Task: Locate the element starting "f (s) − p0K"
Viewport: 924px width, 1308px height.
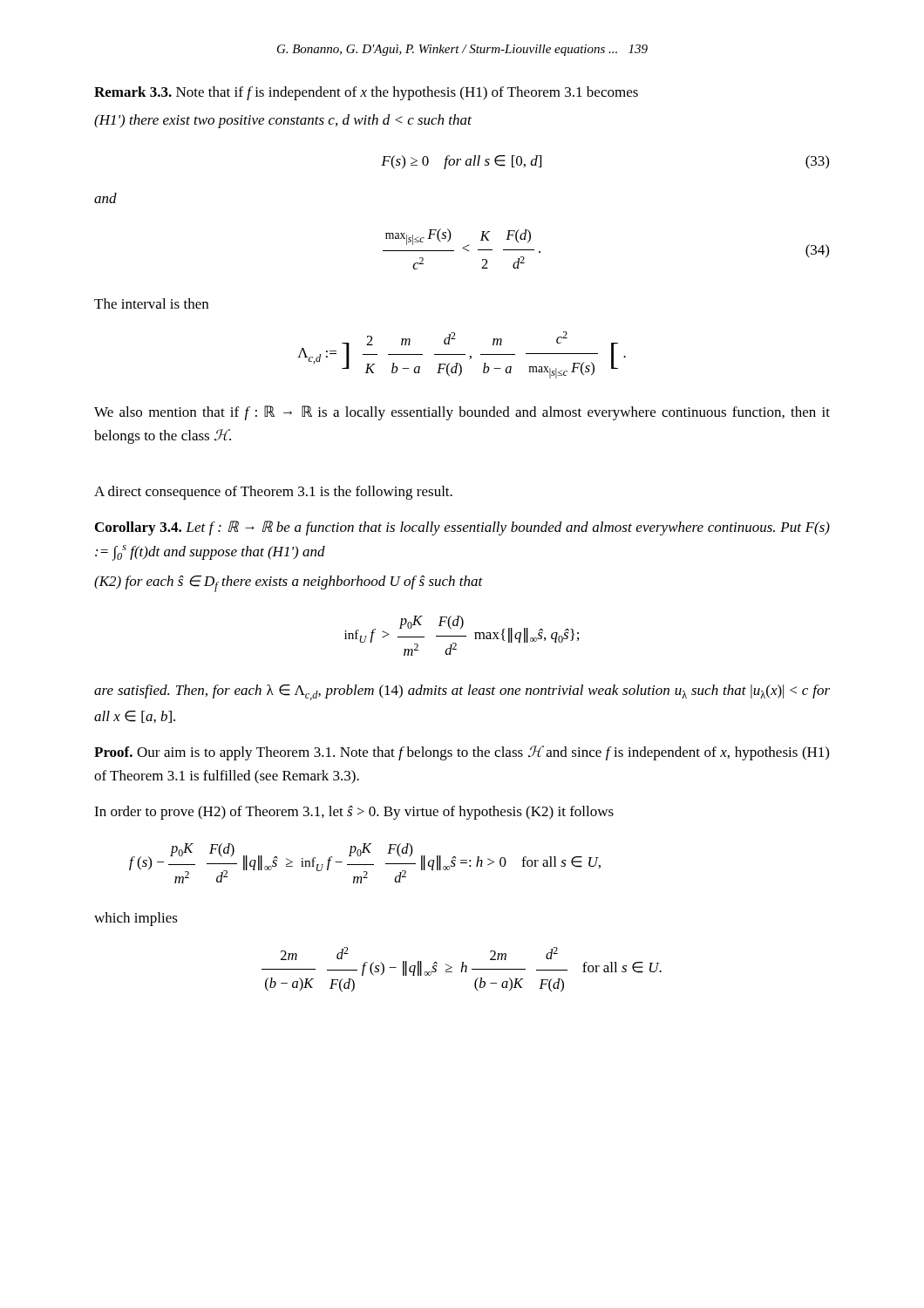Action: coord(365,864)
